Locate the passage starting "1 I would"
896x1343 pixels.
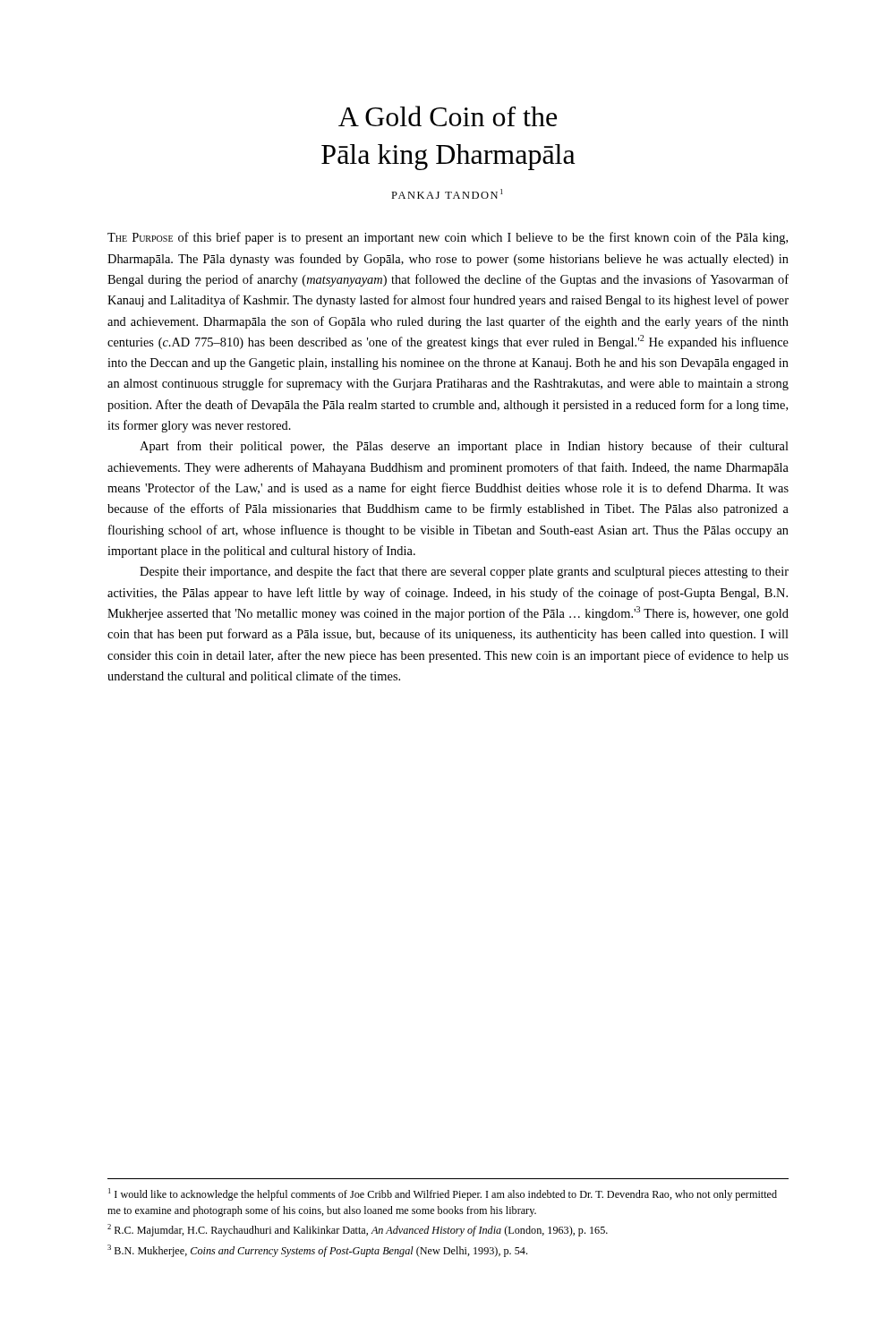442,1202
